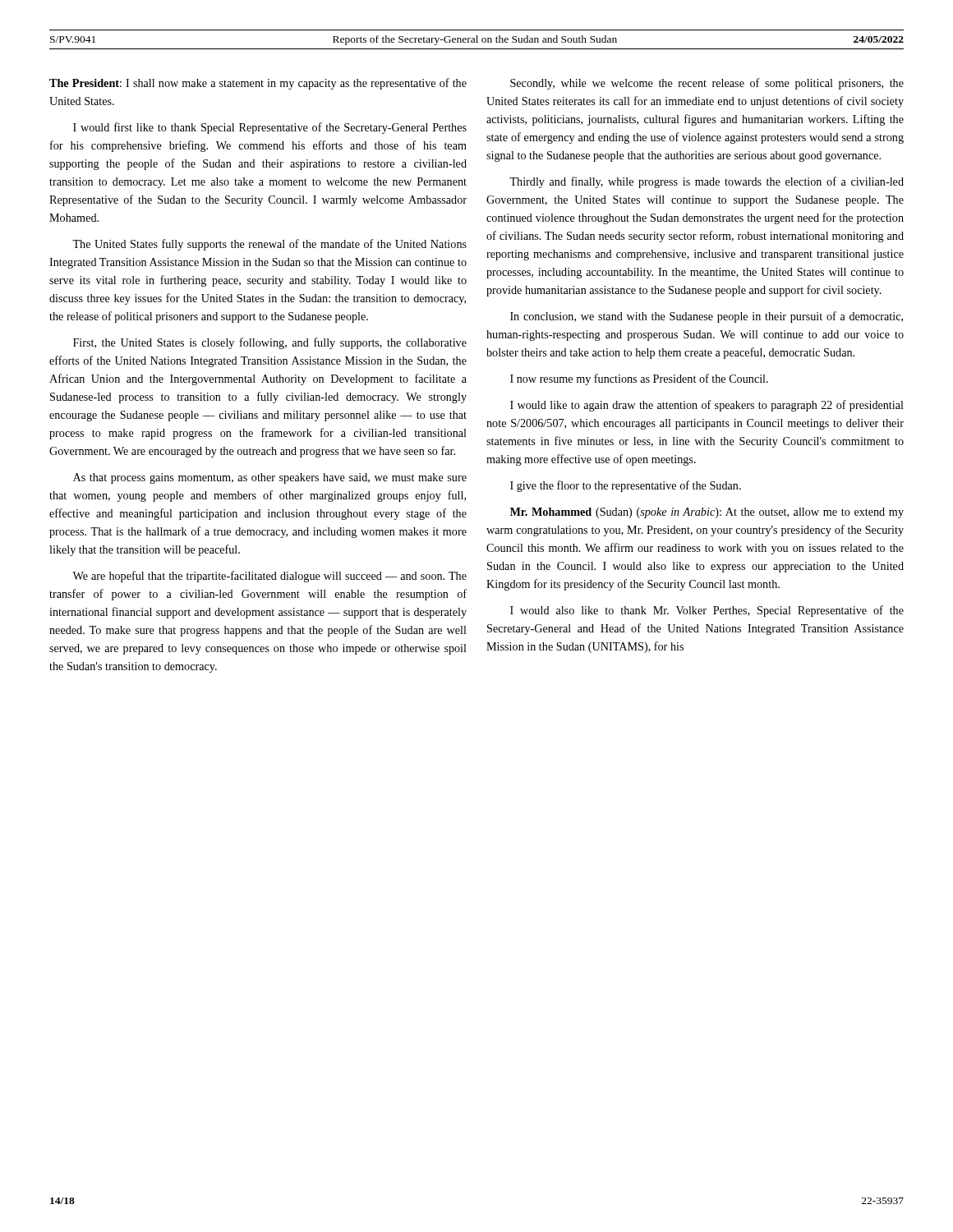Image resolution: width=953 pixels, height=1232 pixels.
Task: Locate the text block that reads "I would first like to thank Special"
Action: coord(258,172)
